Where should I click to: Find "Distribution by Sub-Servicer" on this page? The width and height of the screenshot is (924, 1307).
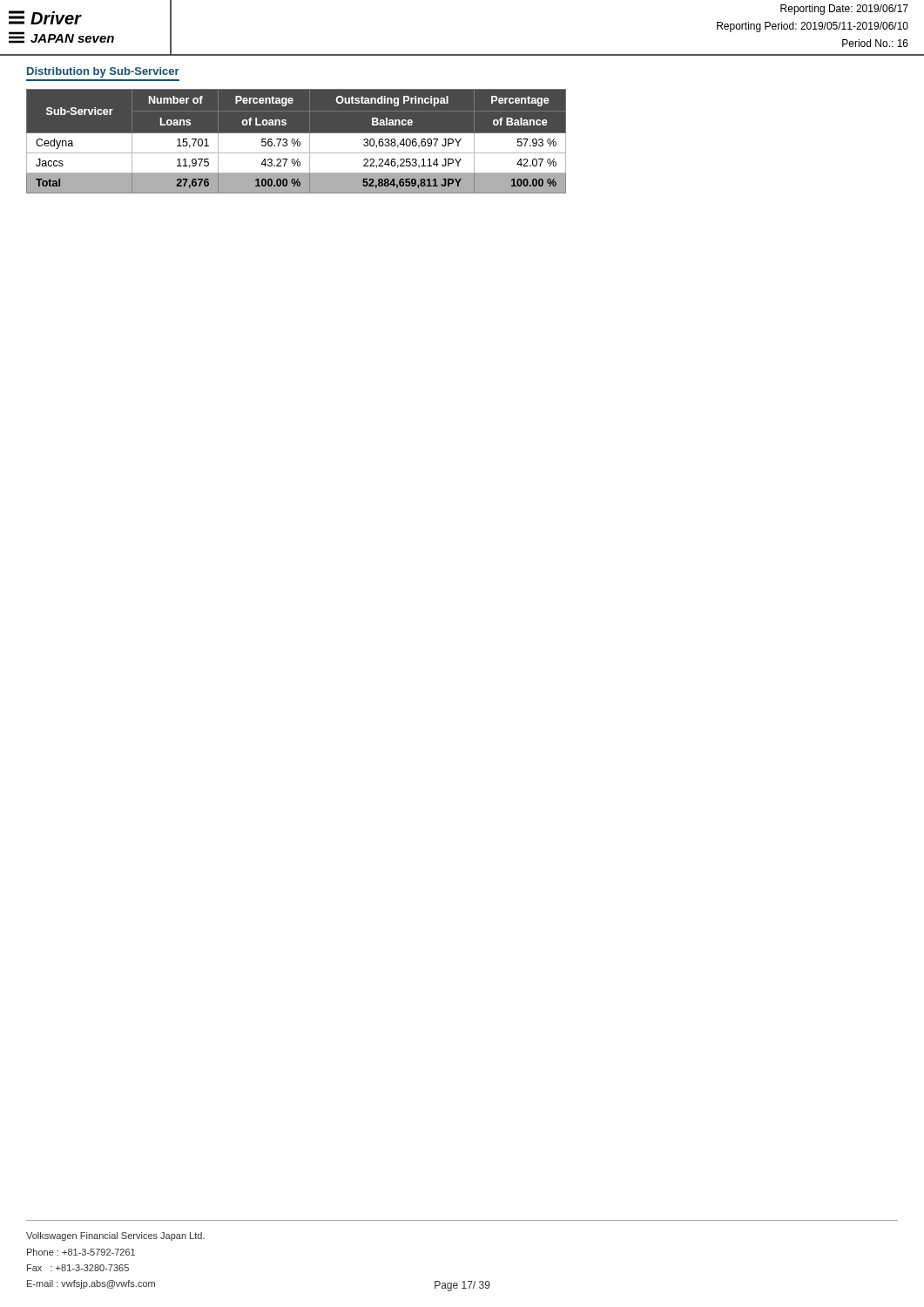(x=103, y=71)
